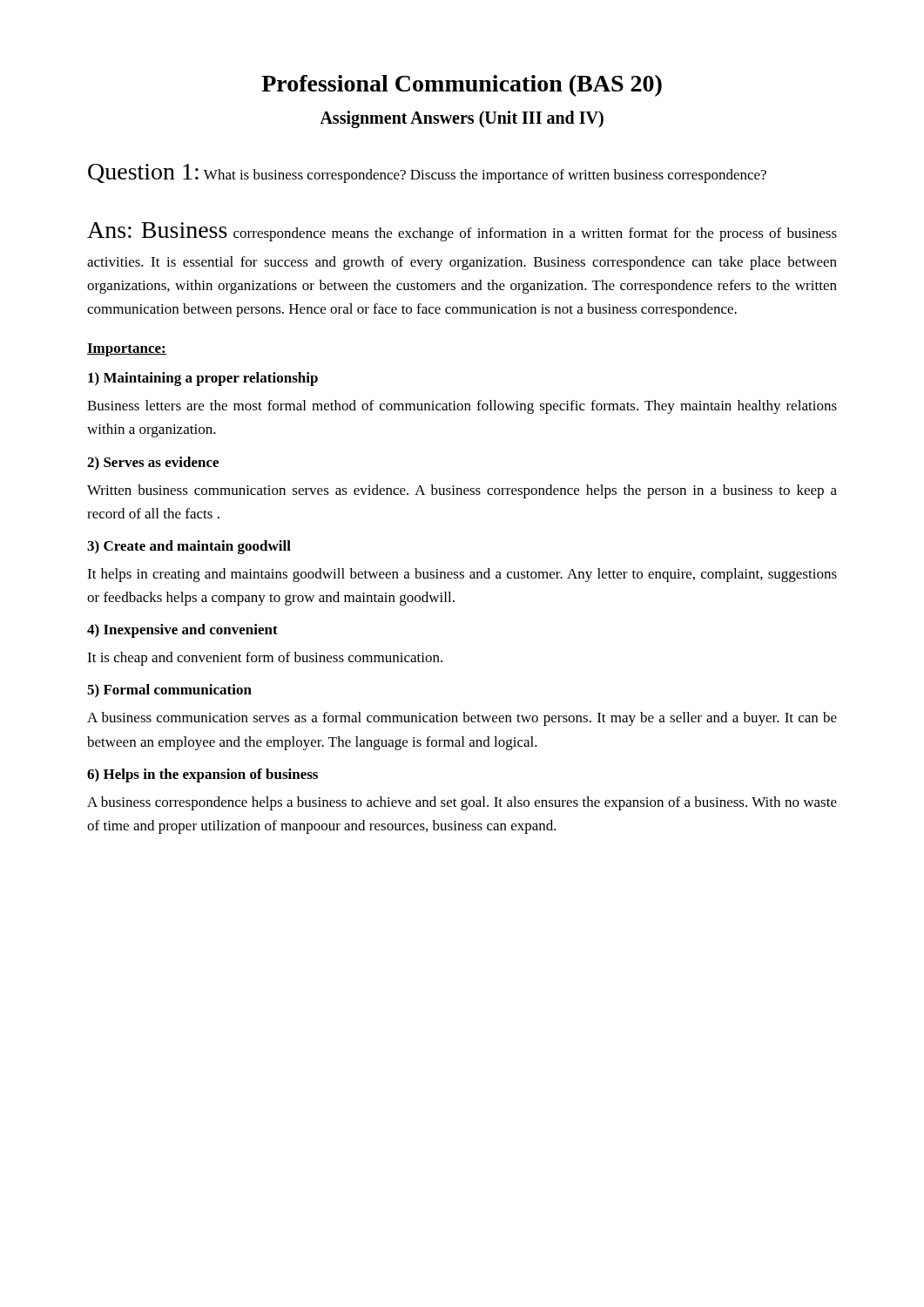Click on the section header that reads "1) Maintaining a proper"
This screenshot has width=924, height=1307.
pos(203,378)
